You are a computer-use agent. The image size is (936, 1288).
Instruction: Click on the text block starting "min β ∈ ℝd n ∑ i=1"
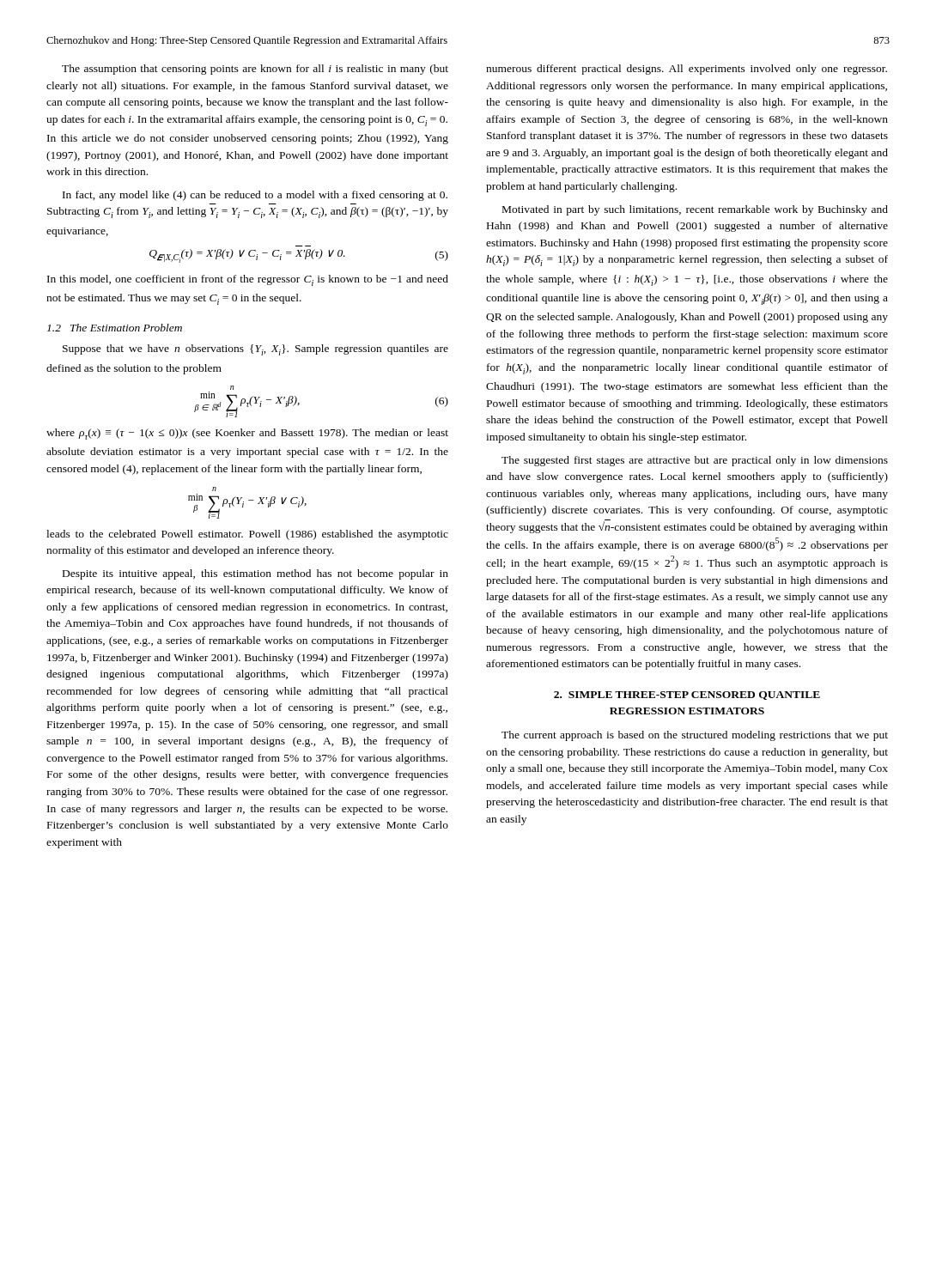click(x=247, y=401)
